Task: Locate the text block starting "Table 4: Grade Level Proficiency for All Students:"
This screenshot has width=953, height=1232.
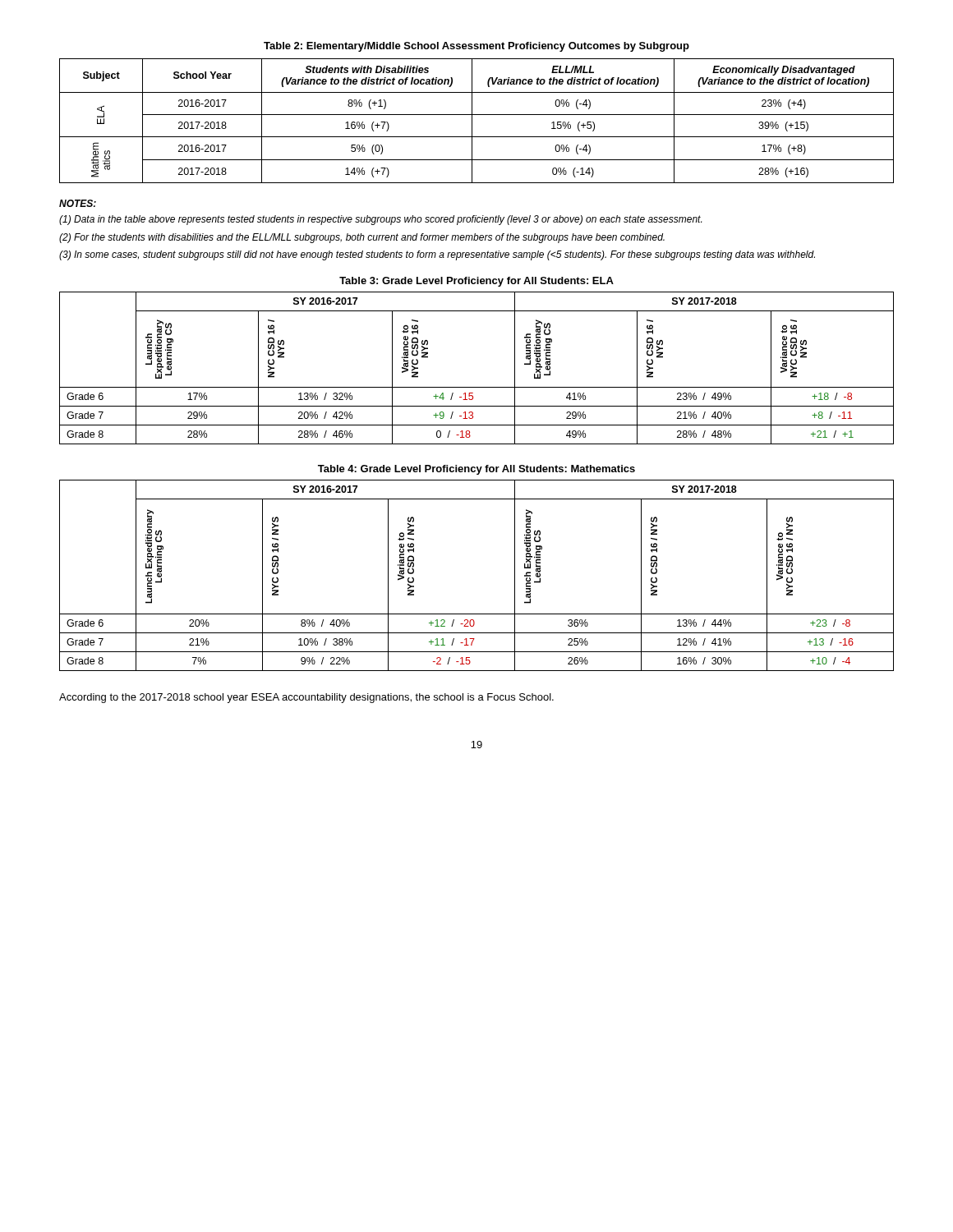Action: pyautogui.click(x=476, y=469)
